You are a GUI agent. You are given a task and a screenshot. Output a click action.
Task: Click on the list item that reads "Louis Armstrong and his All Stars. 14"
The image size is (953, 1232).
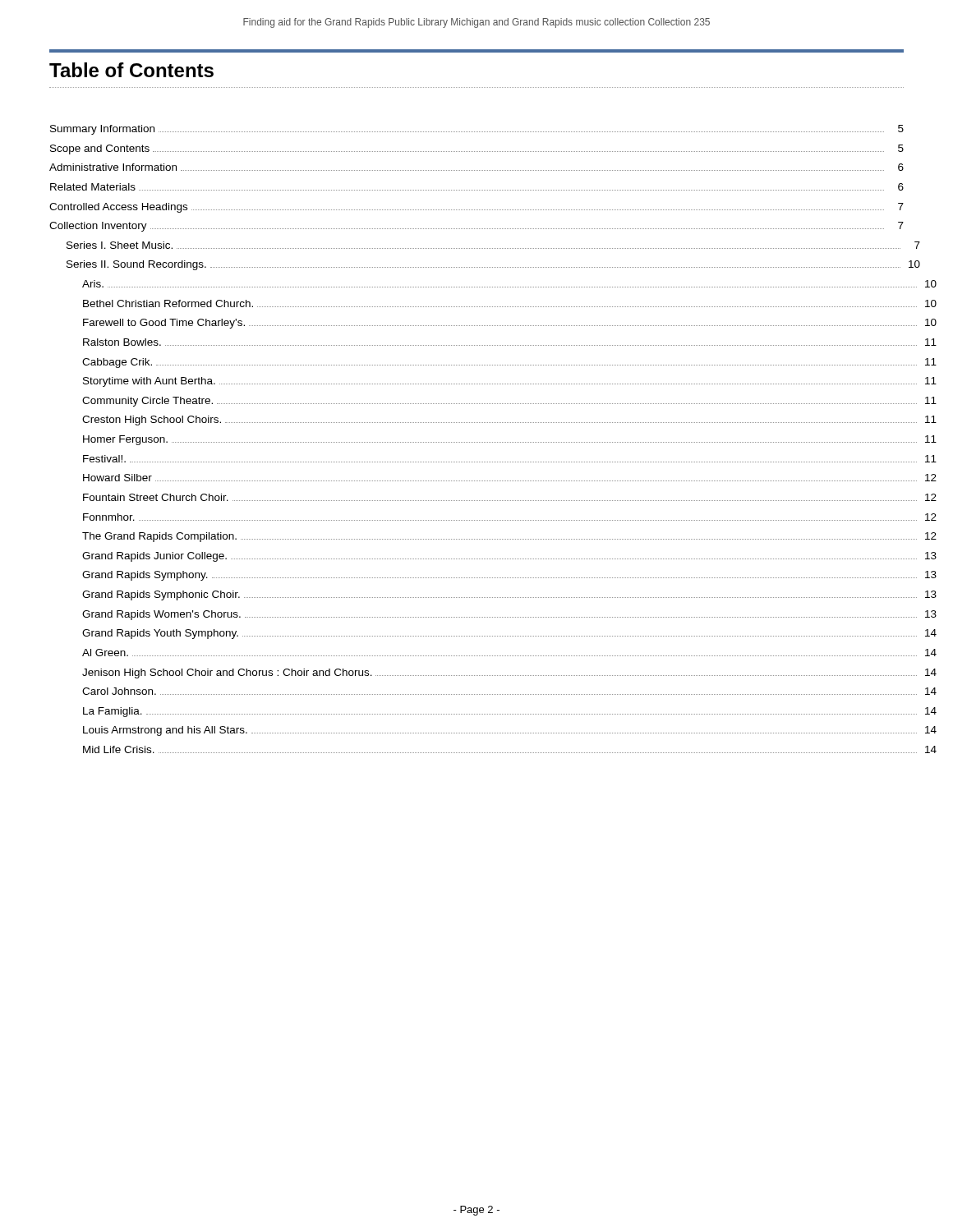pos(509,730)
